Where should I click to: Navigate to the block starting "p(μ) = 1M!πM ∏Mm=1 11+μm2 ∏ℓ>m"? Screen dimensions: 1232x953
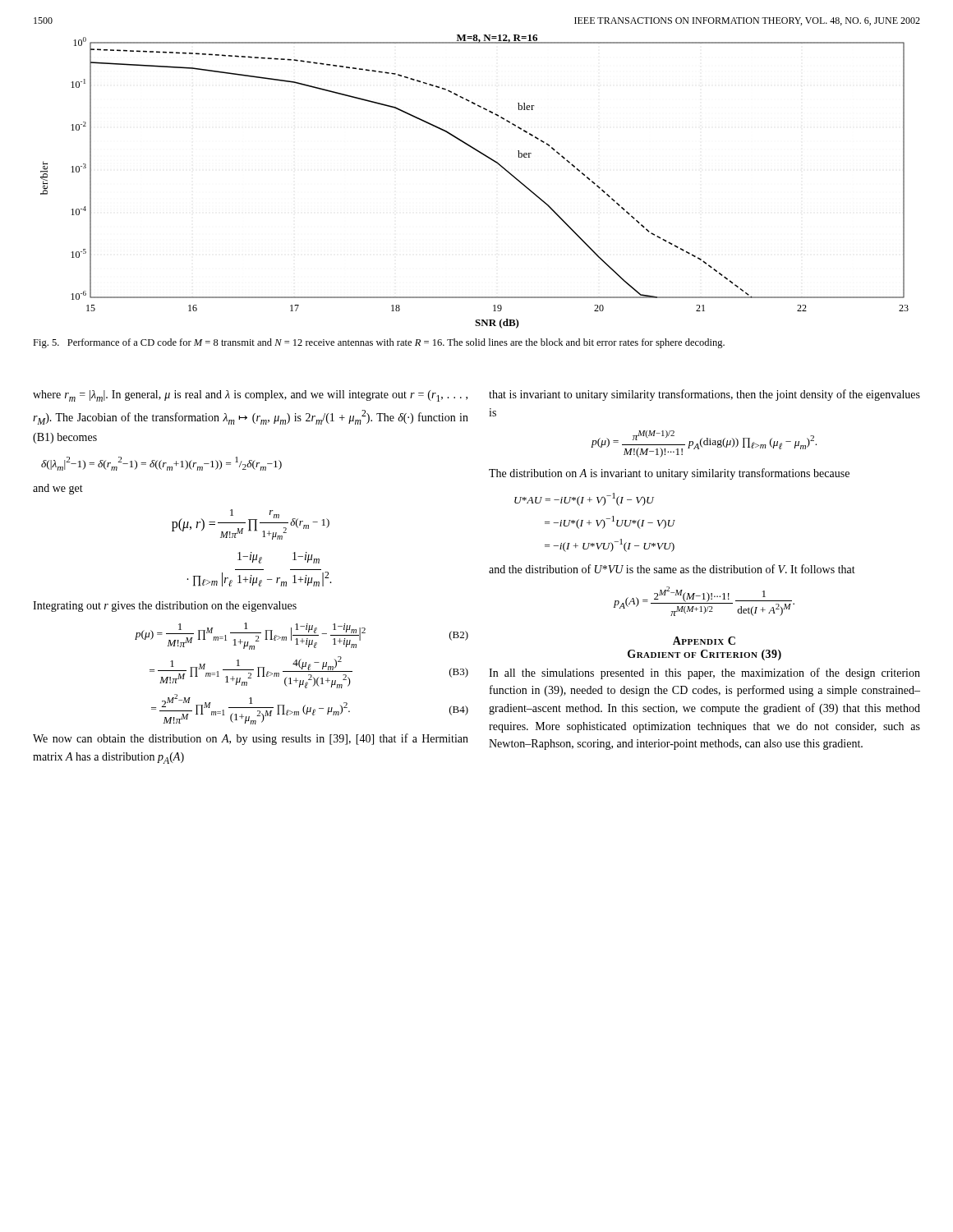tap(251, 635)
